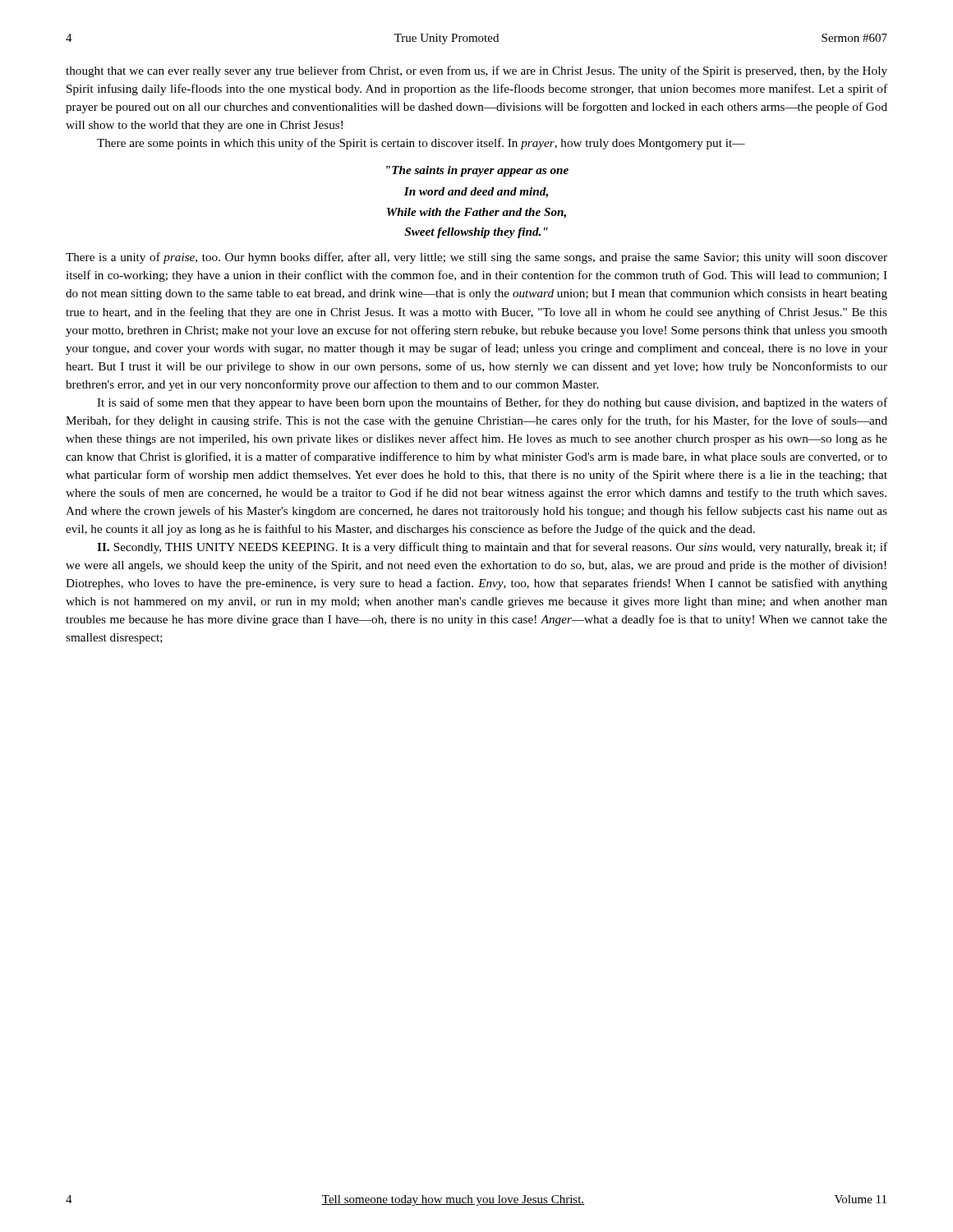Screen dimensions: 1232x953
Task: Find the block starting "II. Secondly, THIS UNITY"
Action: 476,592
